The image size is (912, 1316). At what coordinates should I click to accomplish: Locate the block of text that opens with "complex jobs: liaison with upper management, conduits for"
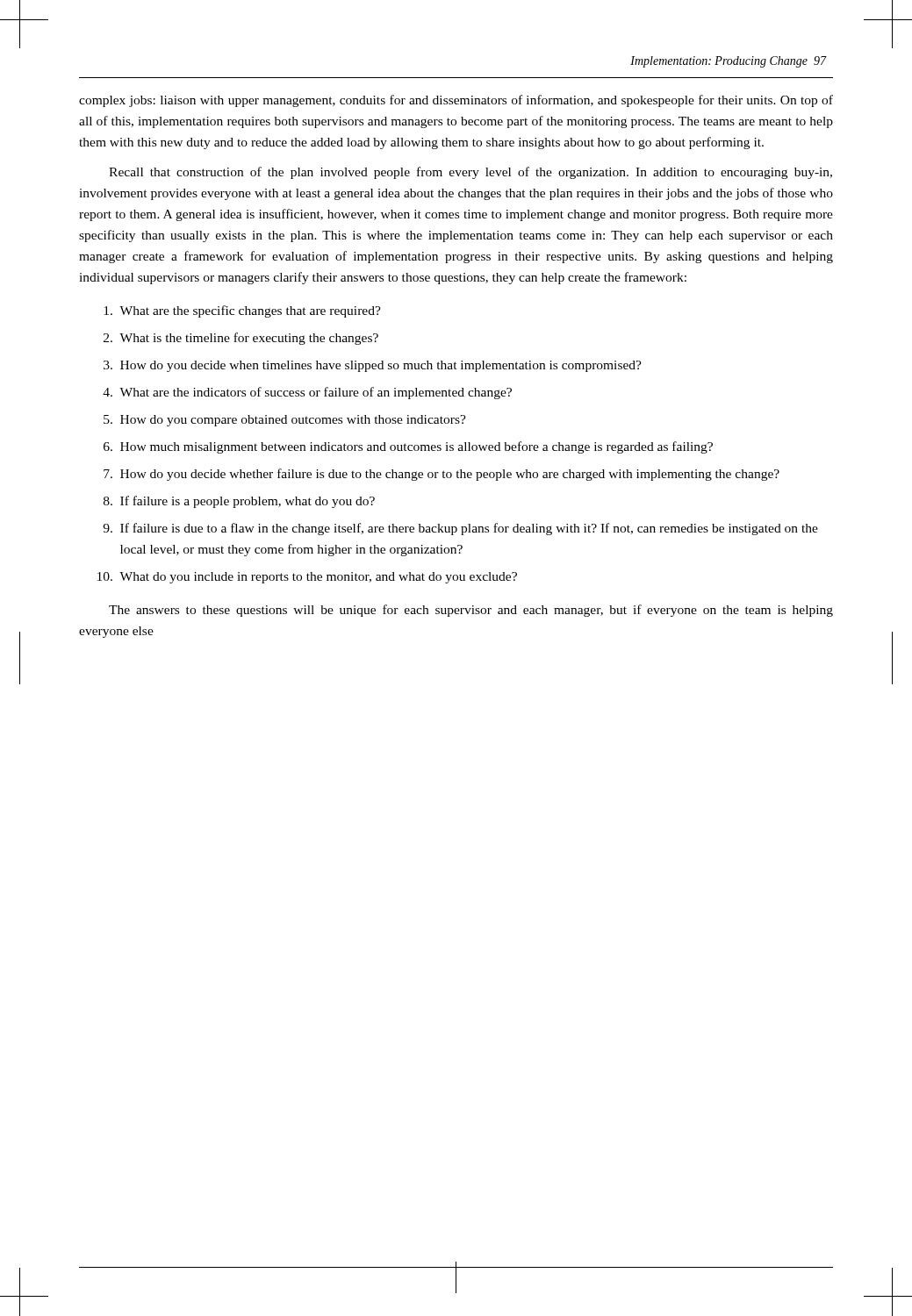(456, 121)
